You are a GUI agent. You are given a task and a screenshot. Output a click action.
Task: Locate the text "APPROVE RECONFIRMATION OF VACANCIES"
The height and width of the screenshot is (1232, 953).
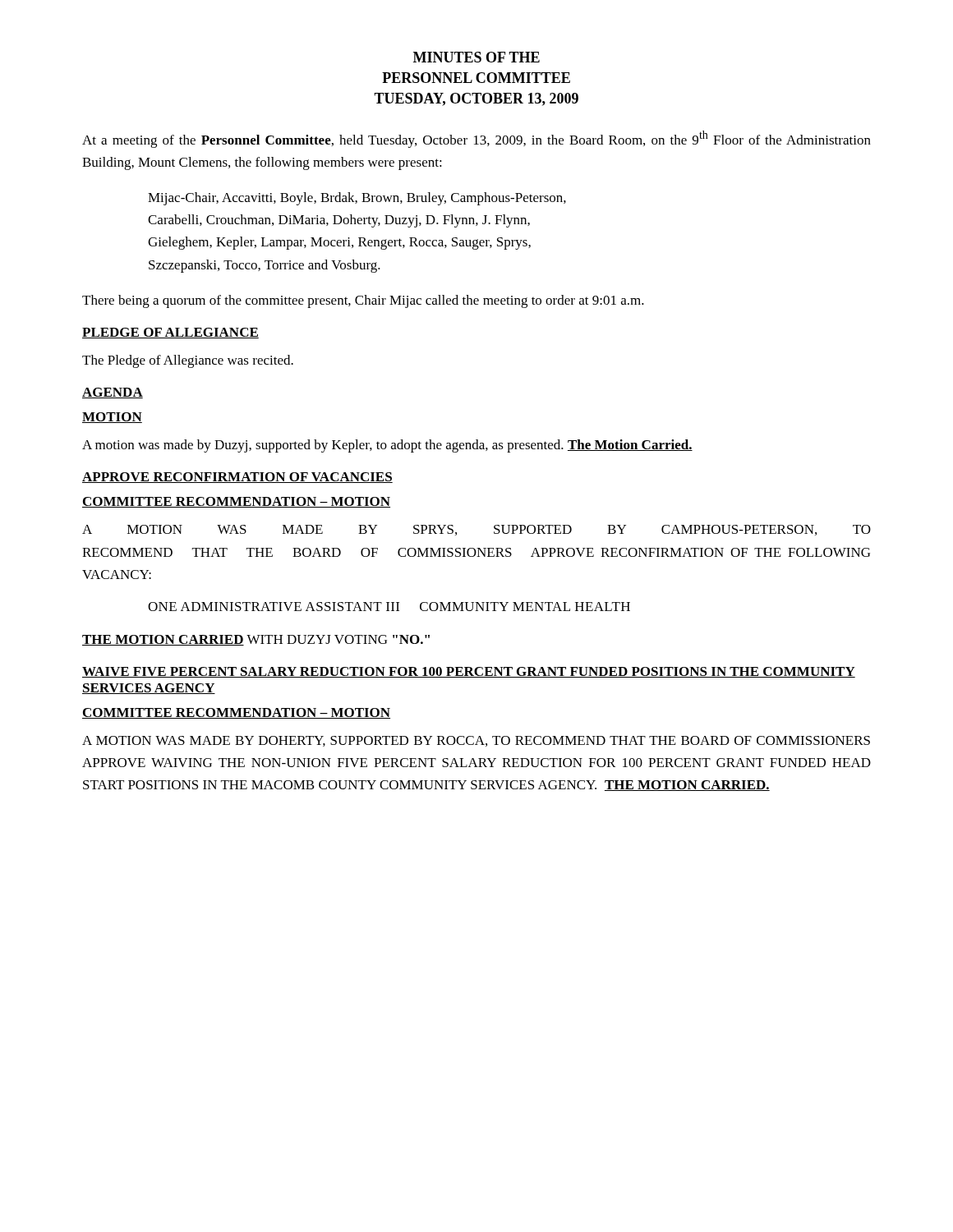(x=237, y=477)
